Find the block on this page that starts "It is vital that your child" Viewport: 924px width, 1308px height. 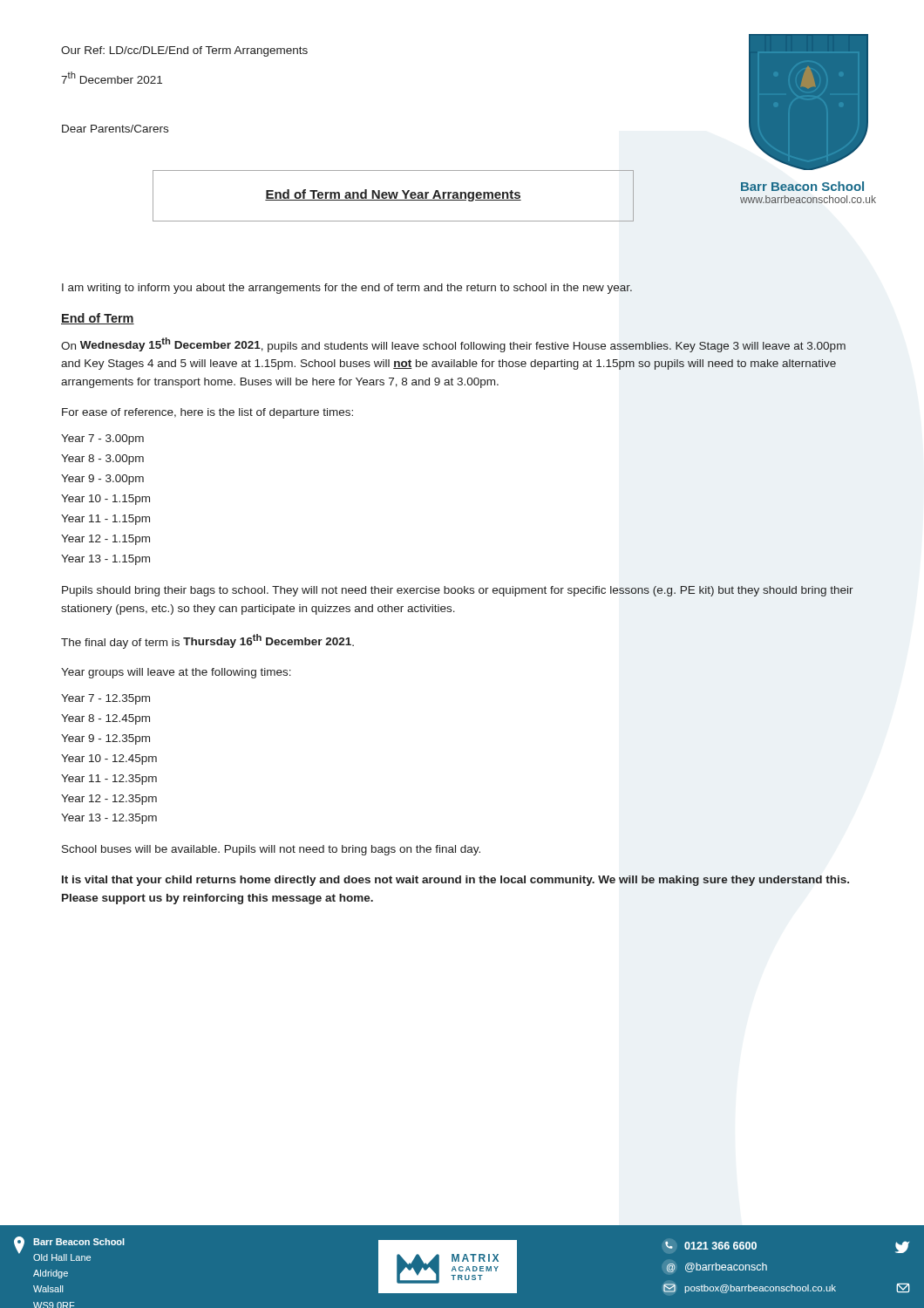coord(455,889)
